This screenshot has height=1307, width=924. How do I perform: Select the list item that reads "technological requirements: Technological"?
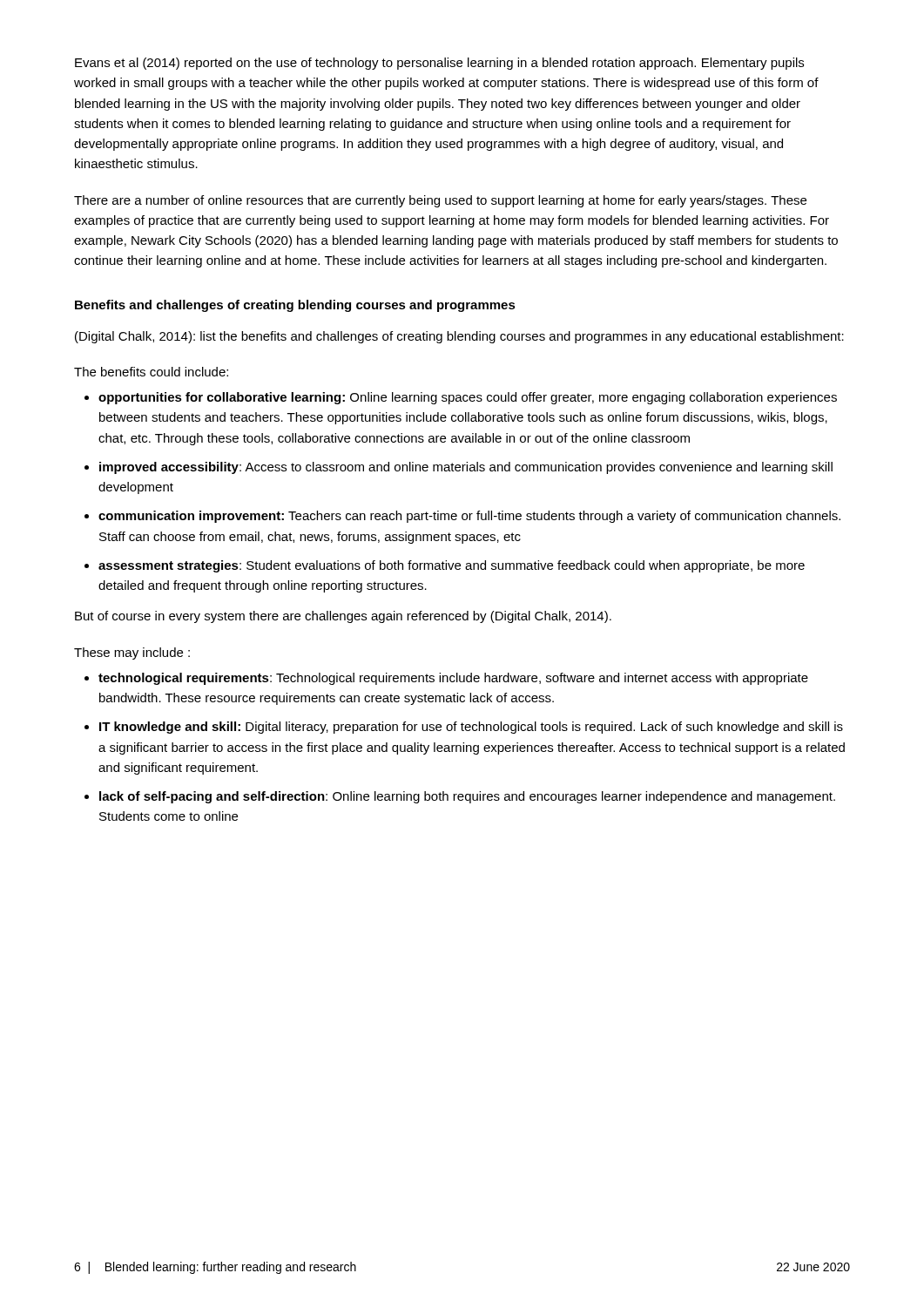(453, 687)
